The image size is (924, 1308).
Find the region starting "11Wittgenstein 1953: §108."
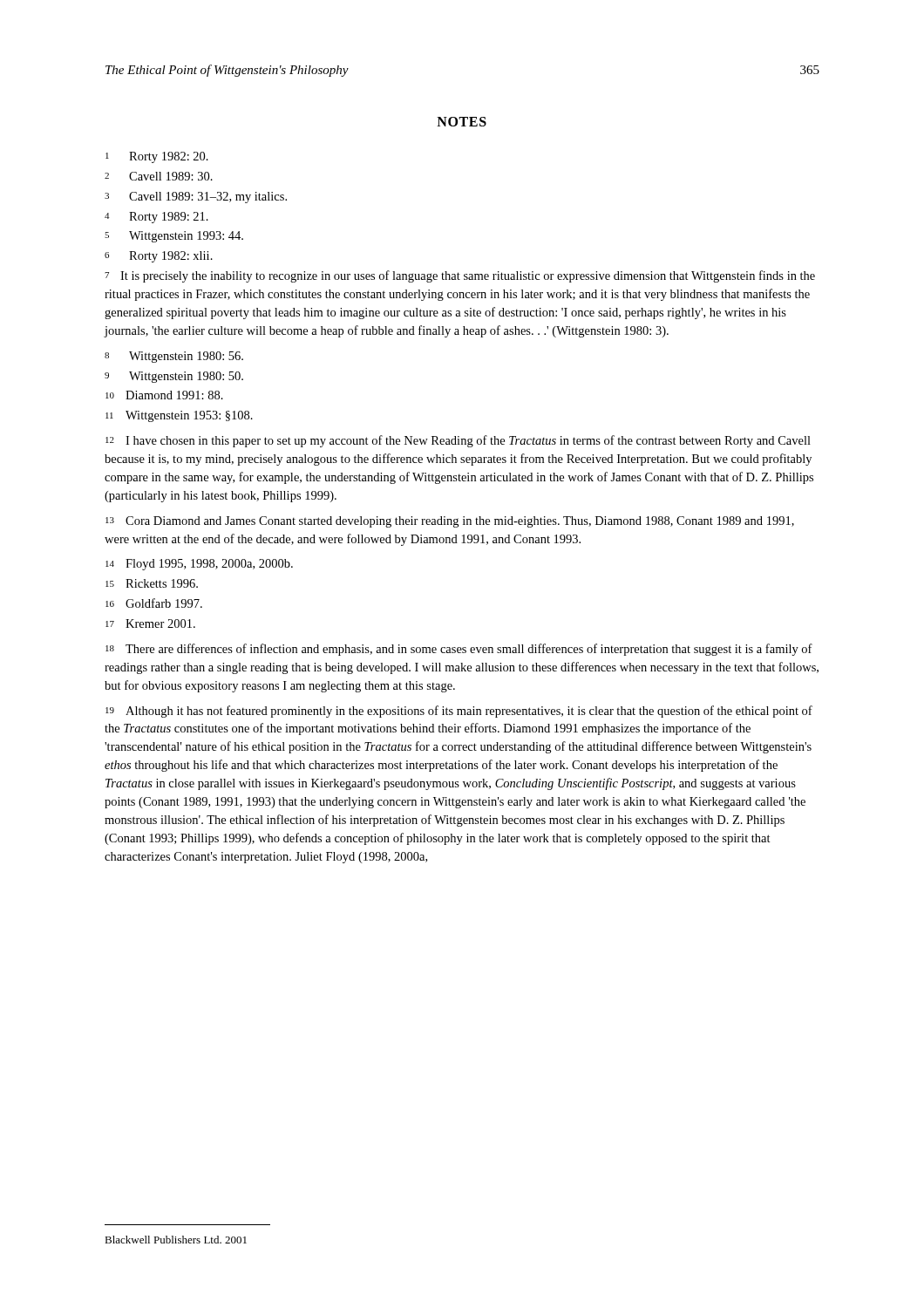pyautogui.click(x=179, y=416)
